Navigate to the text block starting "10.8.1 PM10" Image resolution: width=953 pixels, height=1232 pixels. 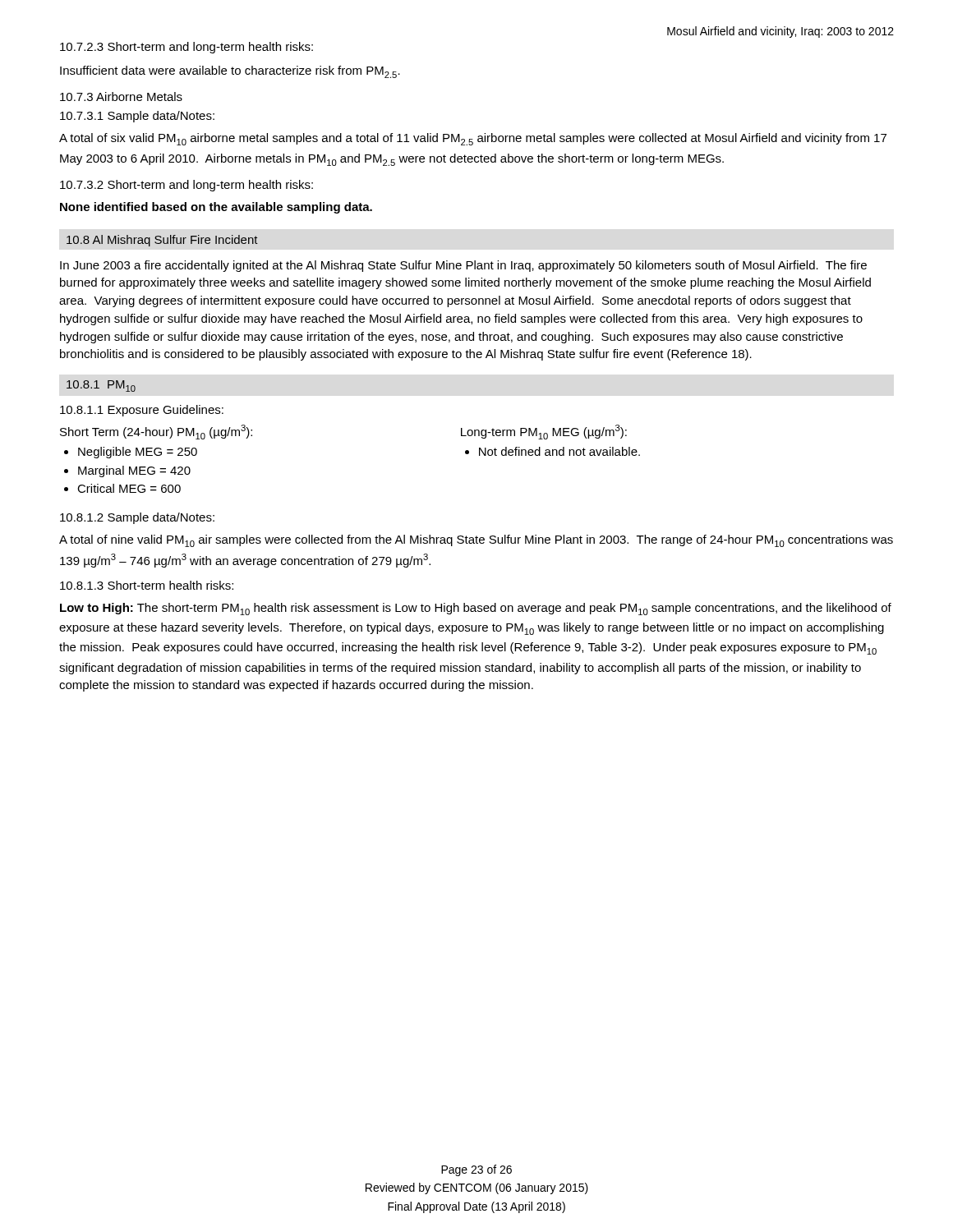[101, 385]
